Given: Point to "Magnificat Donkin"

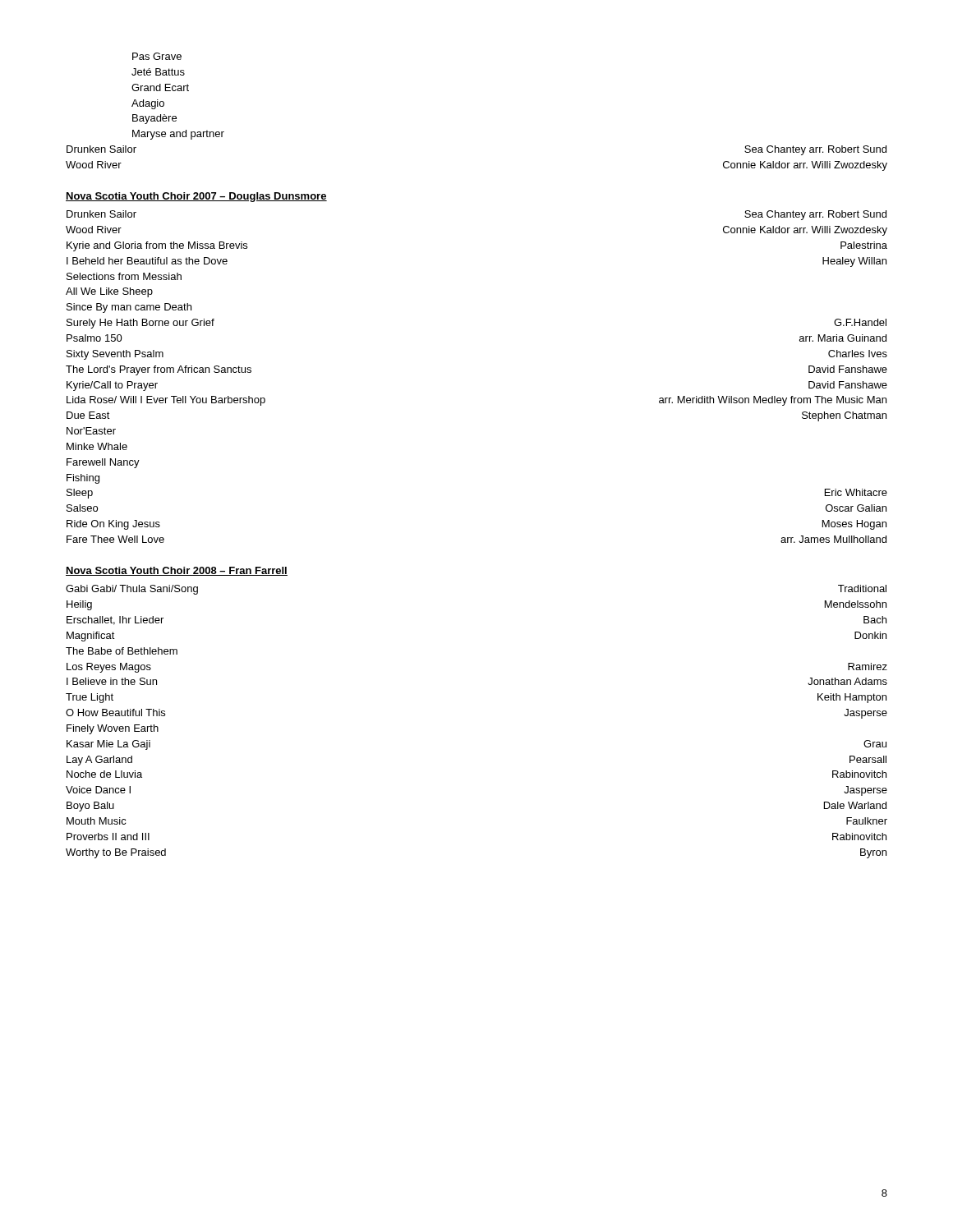Looking at the screenshot, I should coord(88,636).
